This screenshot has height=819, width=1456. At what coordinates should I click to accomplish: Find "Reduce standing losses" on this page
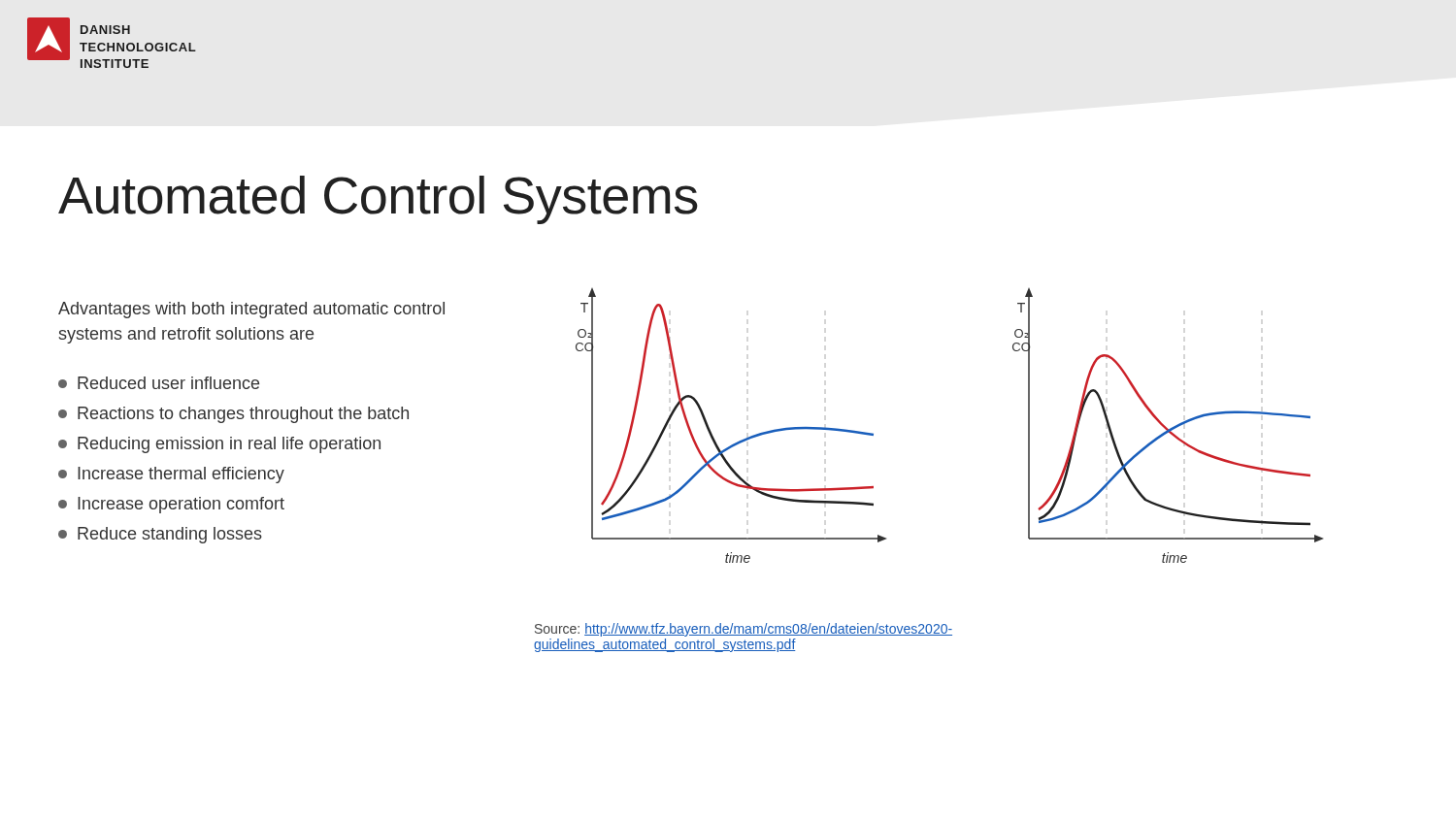coord(160,534)
